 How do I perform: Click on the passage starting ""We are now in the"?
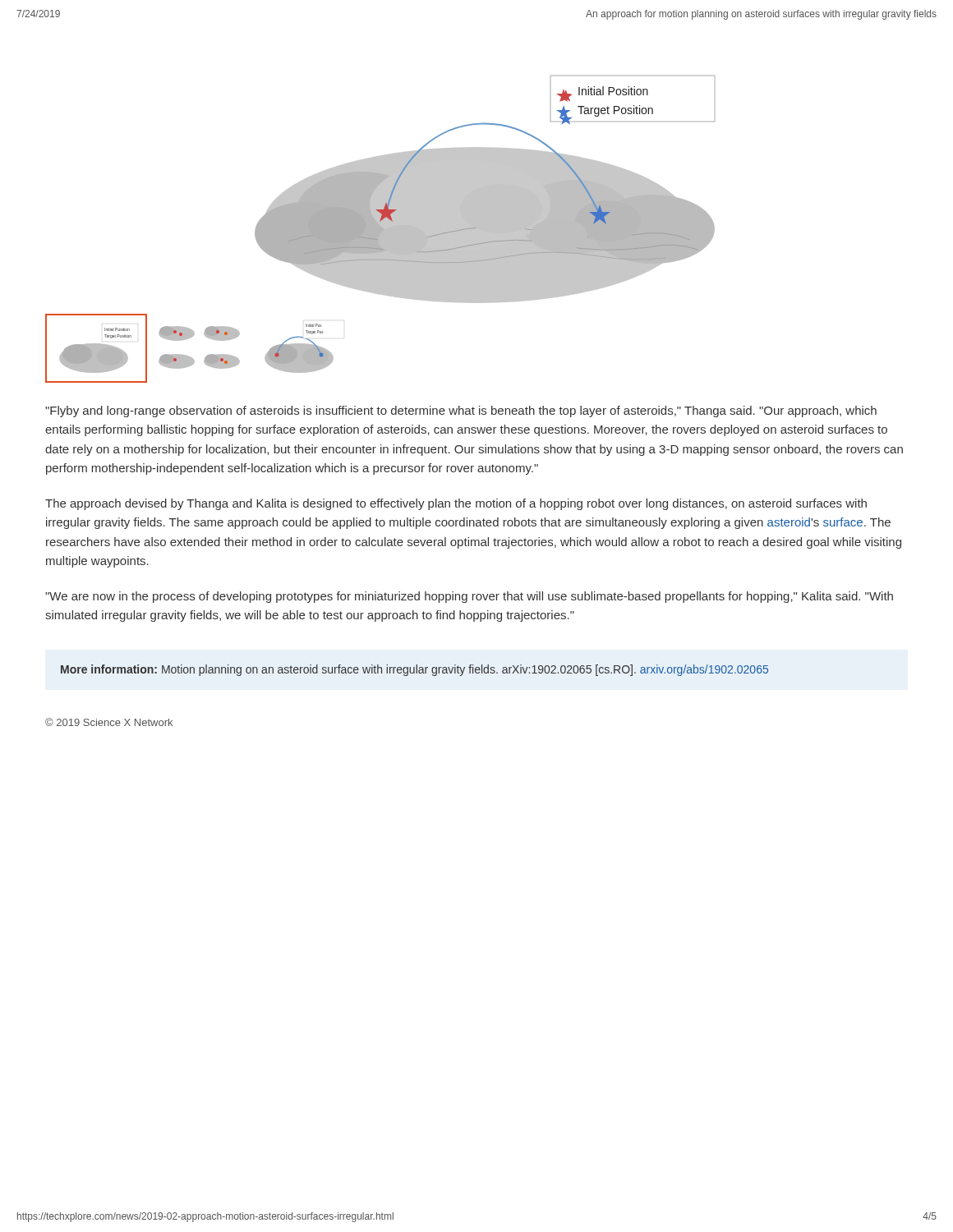(469, 605)
